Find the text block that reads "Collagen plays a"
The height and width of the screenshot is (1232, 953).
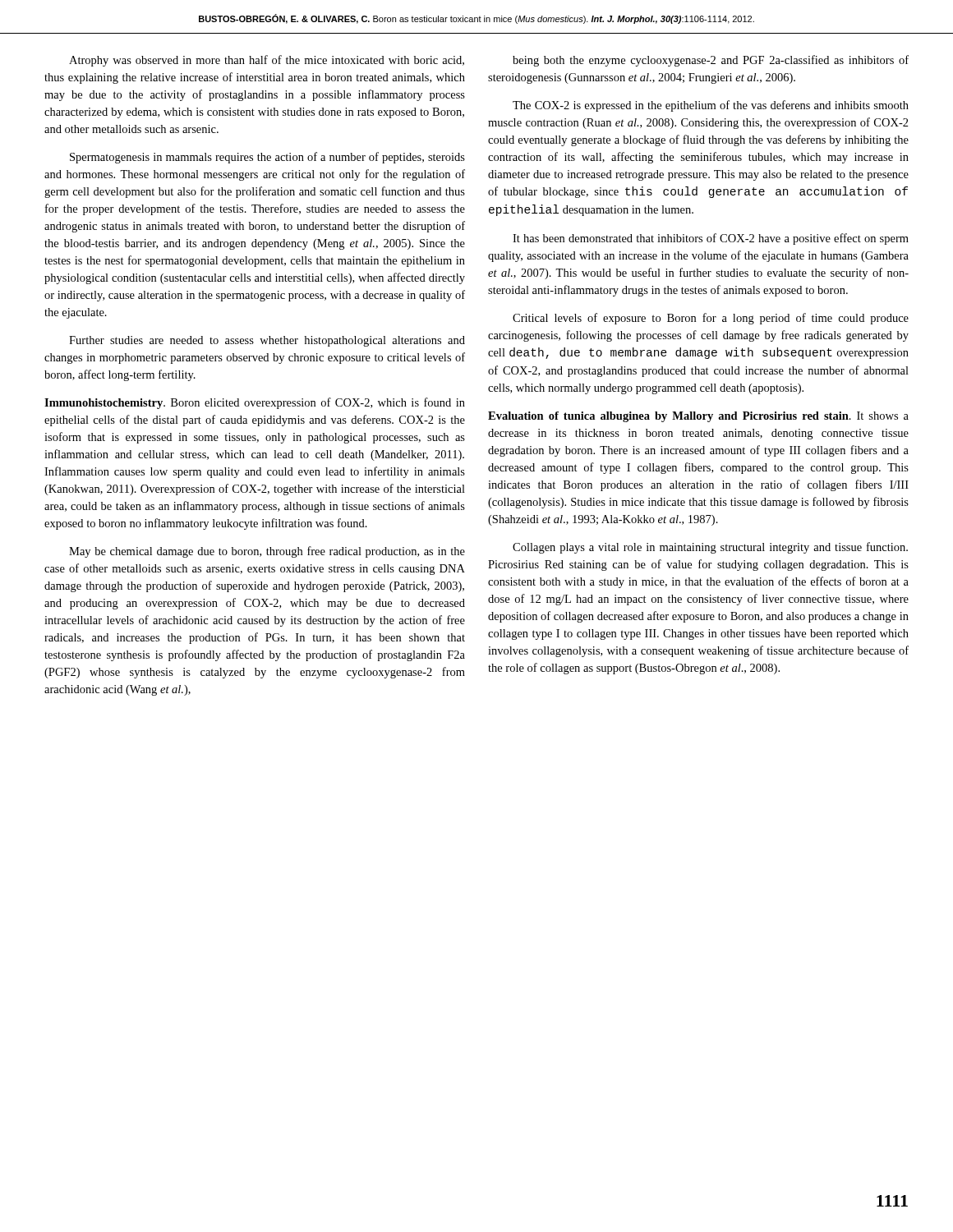698,608
